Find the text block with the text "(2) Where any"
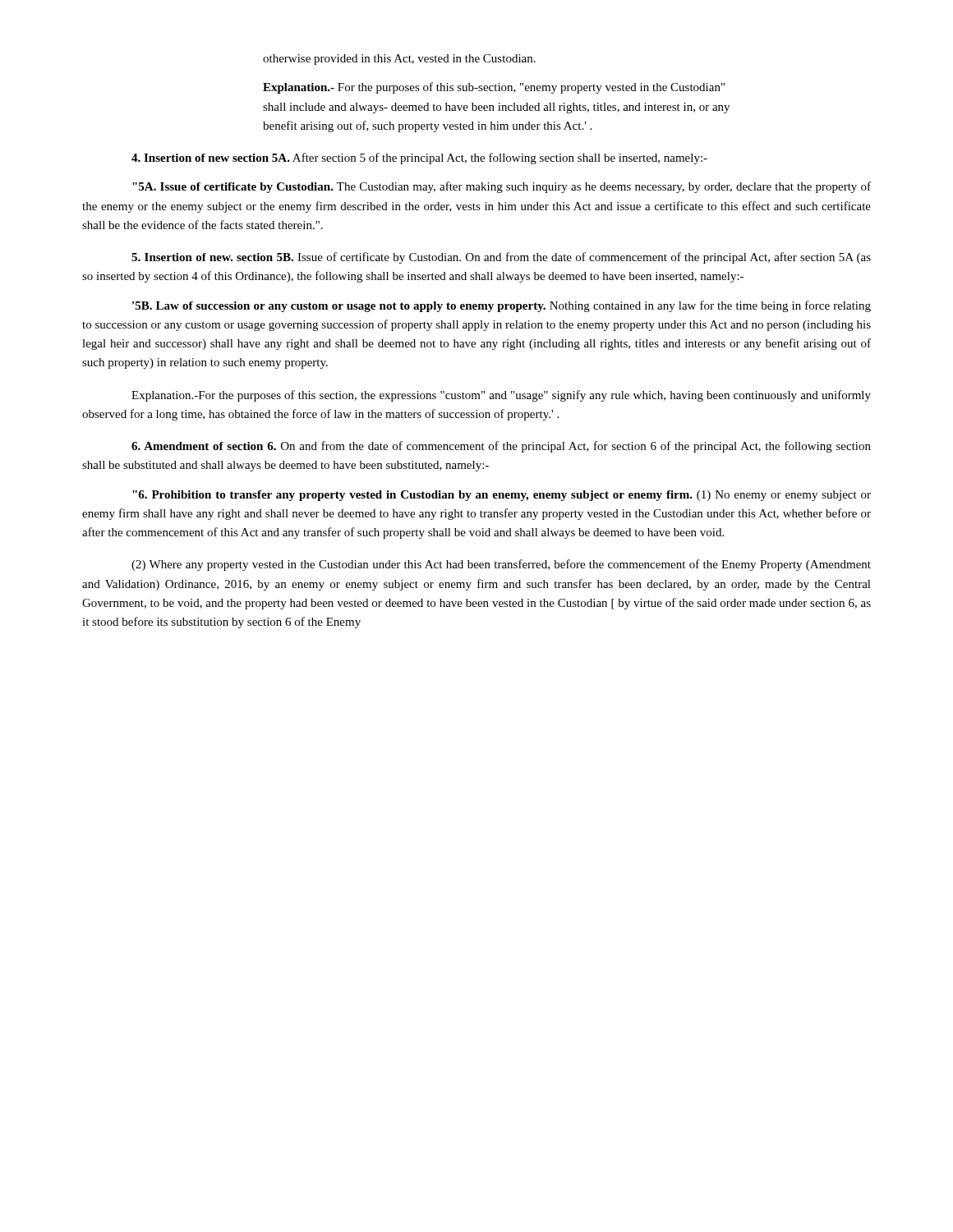This screenshot has height=1232, width=953. 476,594
